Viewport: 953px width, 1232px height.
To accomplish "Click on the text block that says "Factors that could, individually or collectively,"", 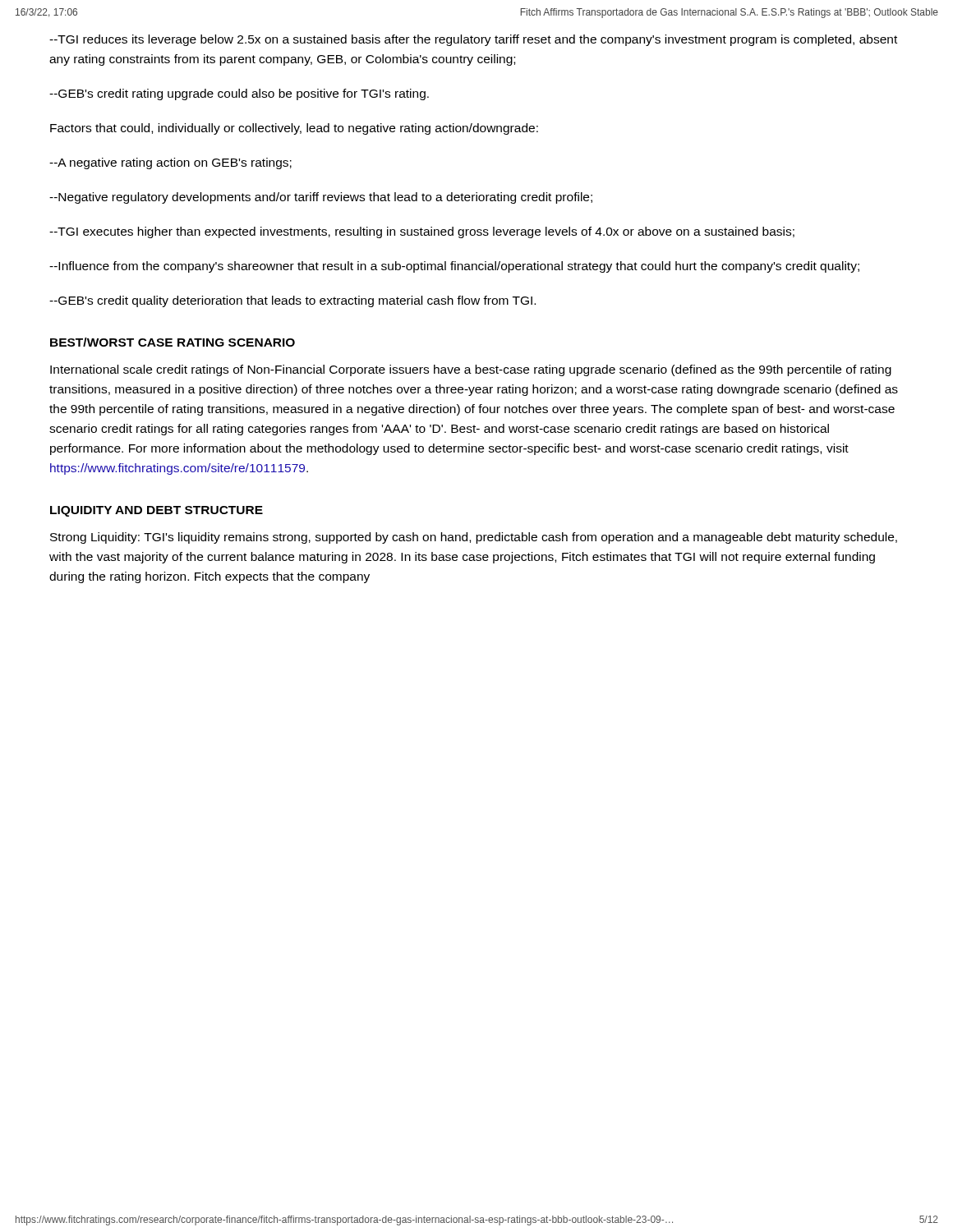I will coord(294,128).
